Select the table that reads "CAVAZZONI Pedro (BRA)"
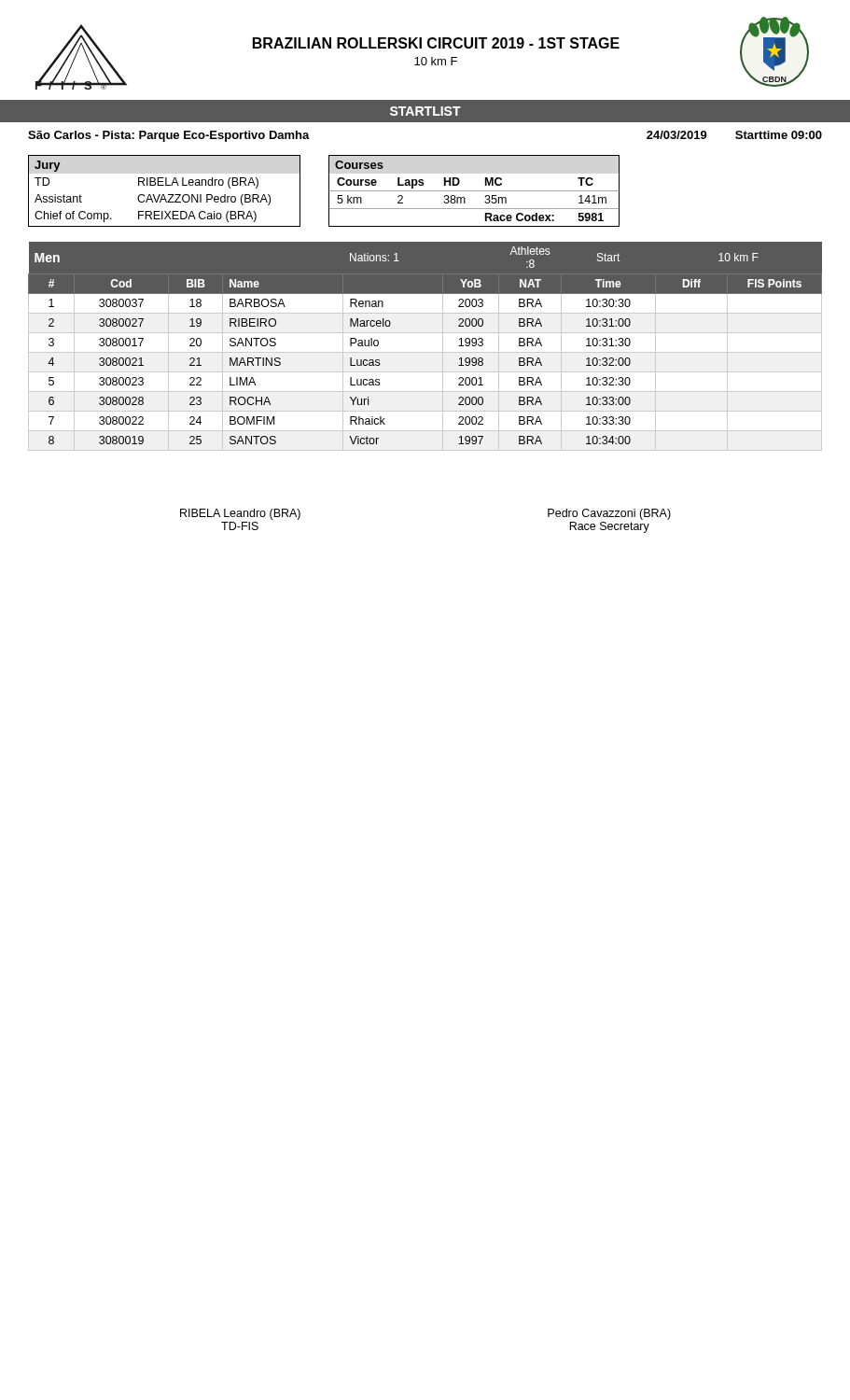This screenshot has width=850, height=1400. 164,191
